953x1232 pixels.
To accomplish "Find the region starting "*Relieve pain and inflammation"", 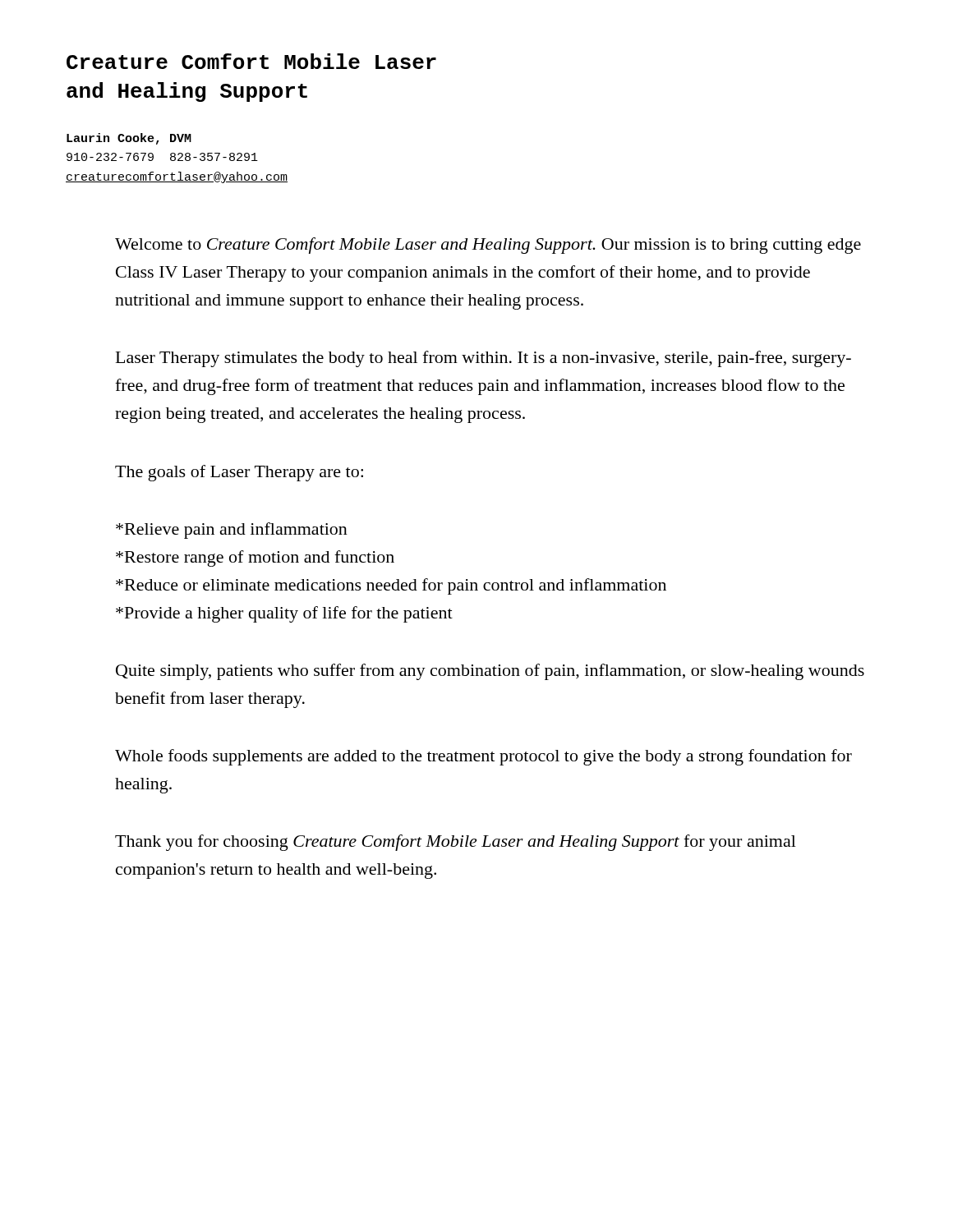I will pos(231,528).
